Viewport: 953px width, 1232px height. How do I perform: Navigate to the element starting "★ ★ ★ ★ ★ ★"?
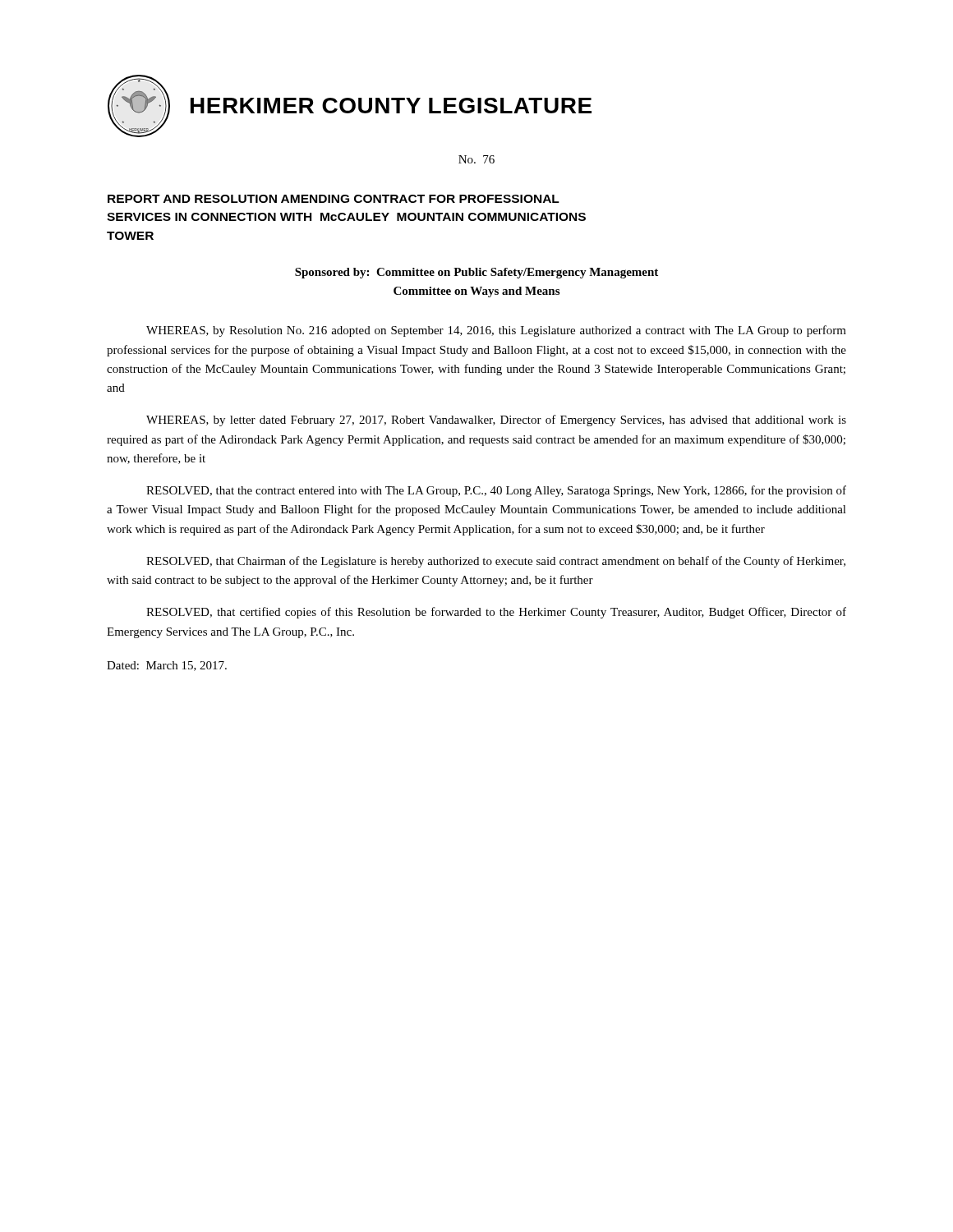click(350, 106)
